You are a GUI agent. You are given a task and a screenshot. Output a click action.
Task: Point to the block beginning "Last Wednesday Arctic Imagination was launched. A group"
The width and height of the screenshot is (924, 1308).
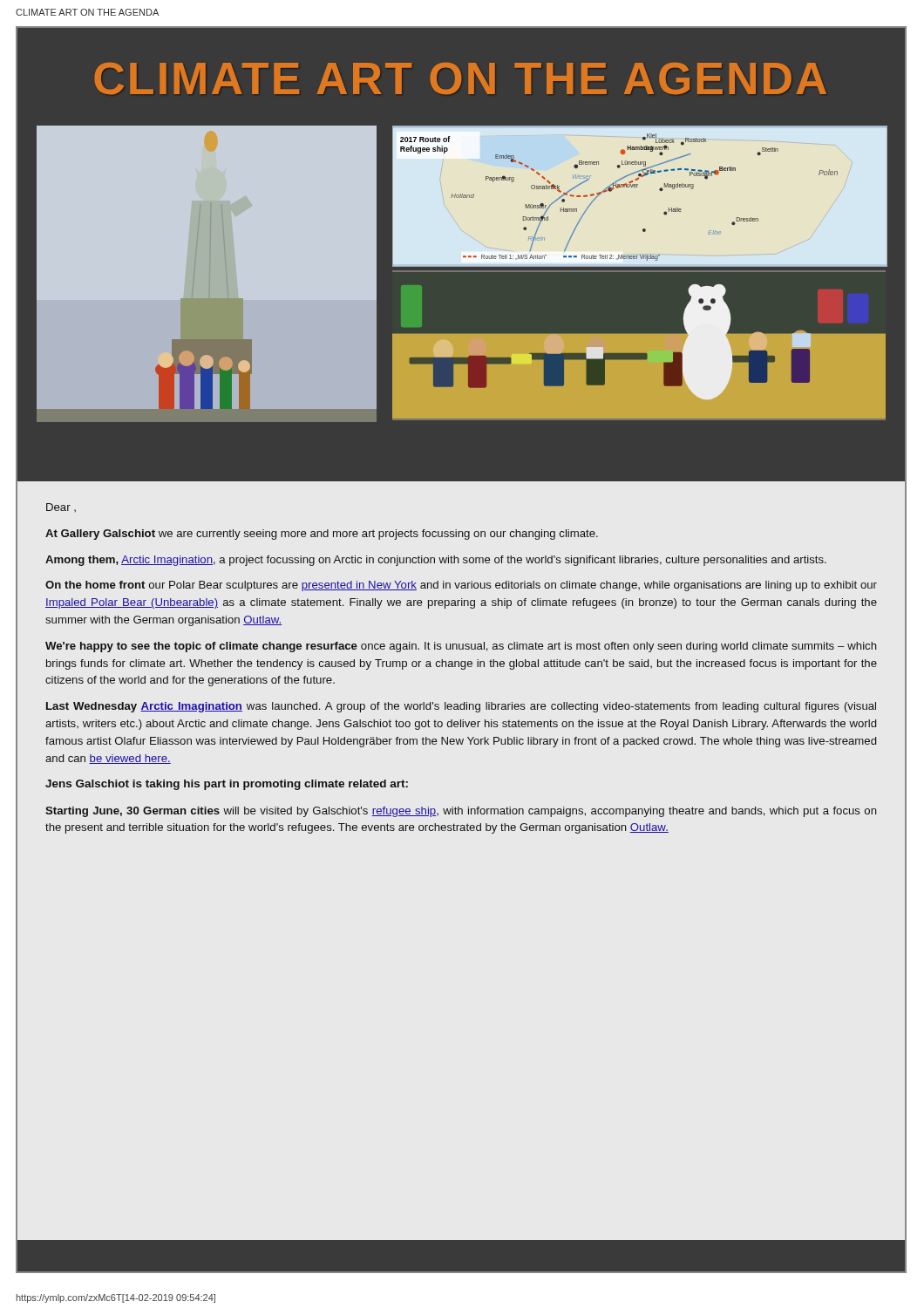(x=461, y=732)
